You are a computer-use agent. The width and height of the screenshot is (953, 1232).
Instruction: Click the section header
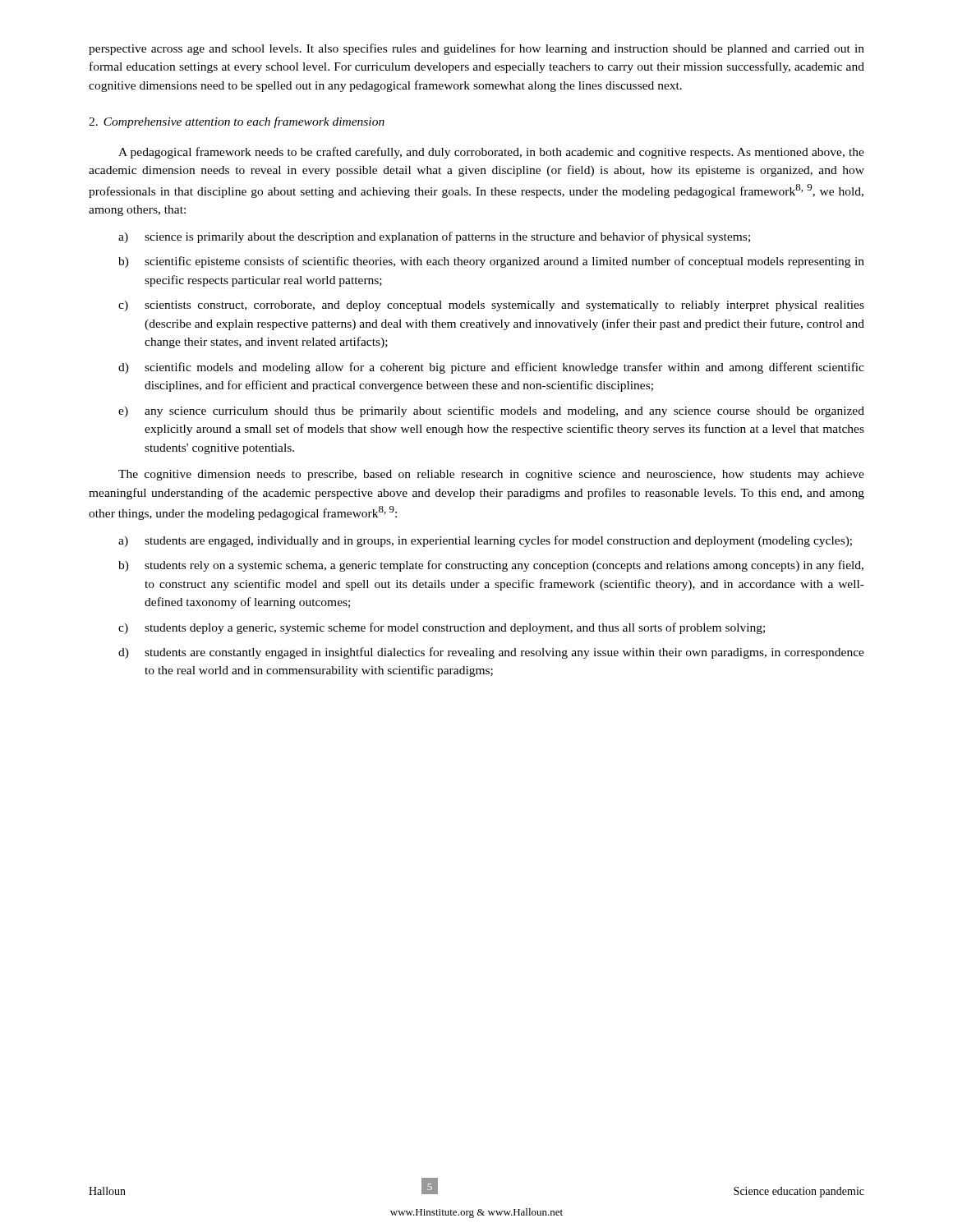[237, 121]
